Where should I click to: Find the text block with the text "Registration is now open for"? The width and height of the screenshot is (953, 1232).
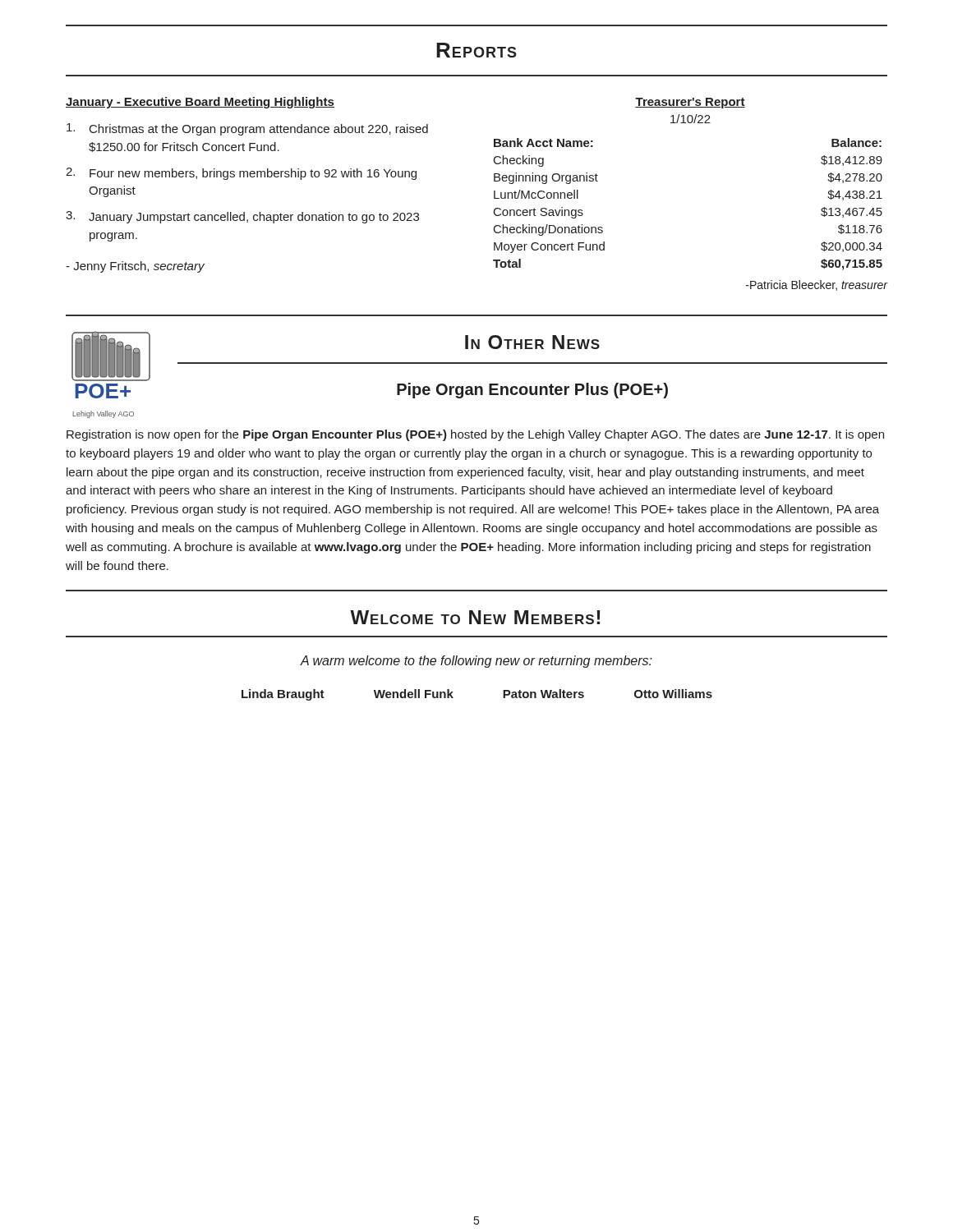tap(475, 500)
